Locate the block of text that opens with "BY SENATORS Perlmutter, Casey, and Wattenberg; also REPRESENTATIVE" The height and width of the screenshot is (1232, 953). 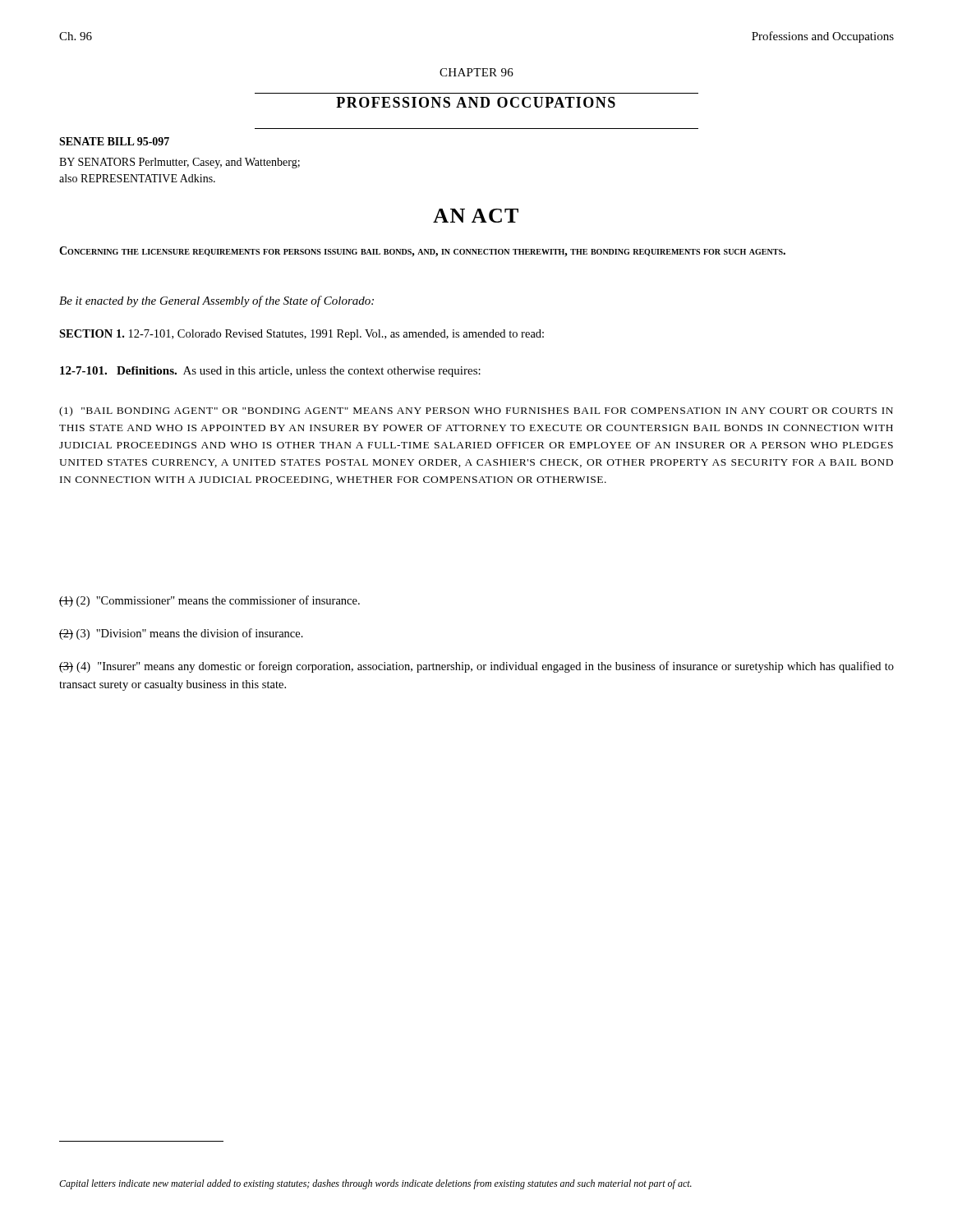[x=180, y=170]
